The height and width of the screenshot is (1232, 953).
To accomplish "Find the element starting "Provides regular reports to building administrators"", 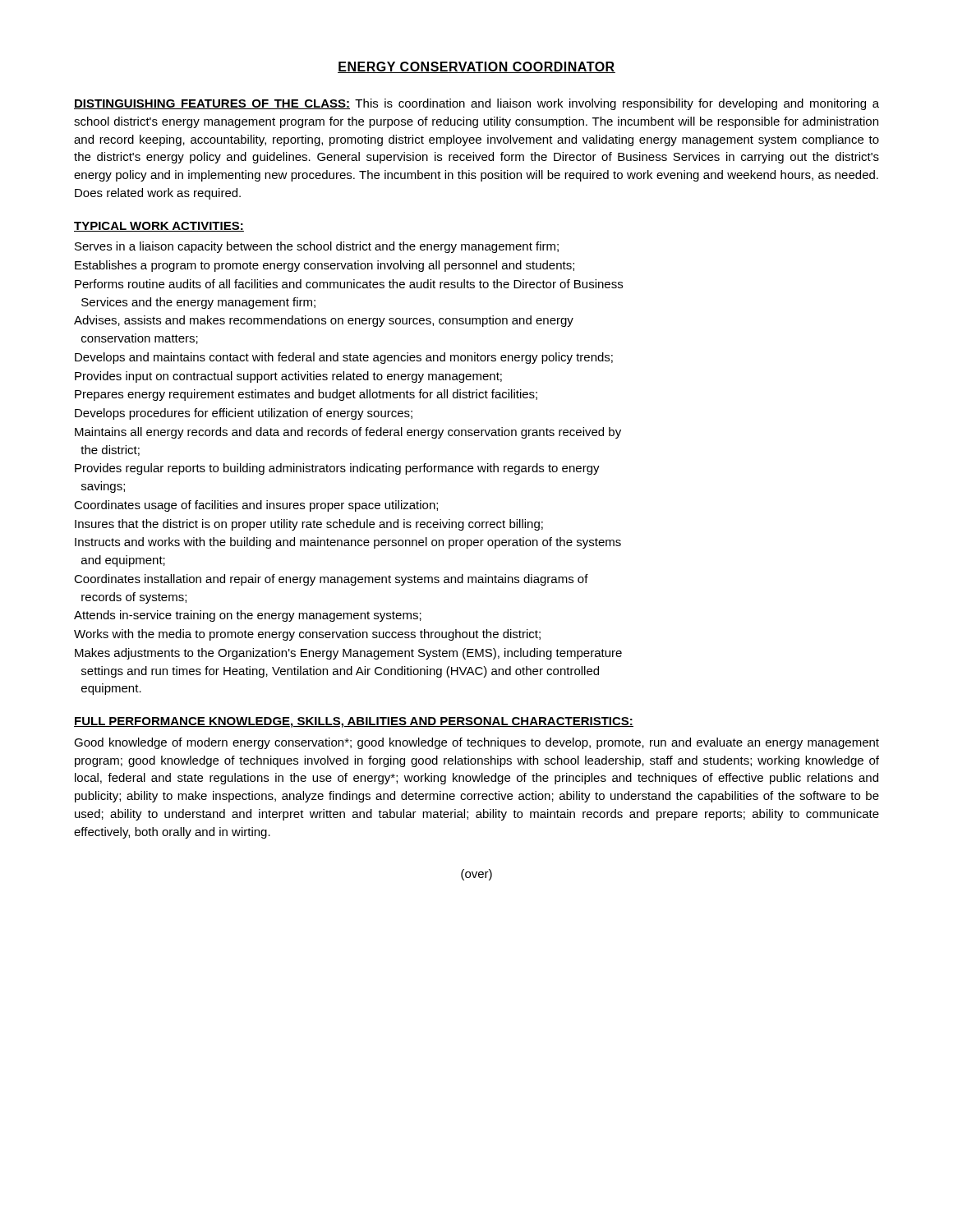I will [x=337, y=477].
